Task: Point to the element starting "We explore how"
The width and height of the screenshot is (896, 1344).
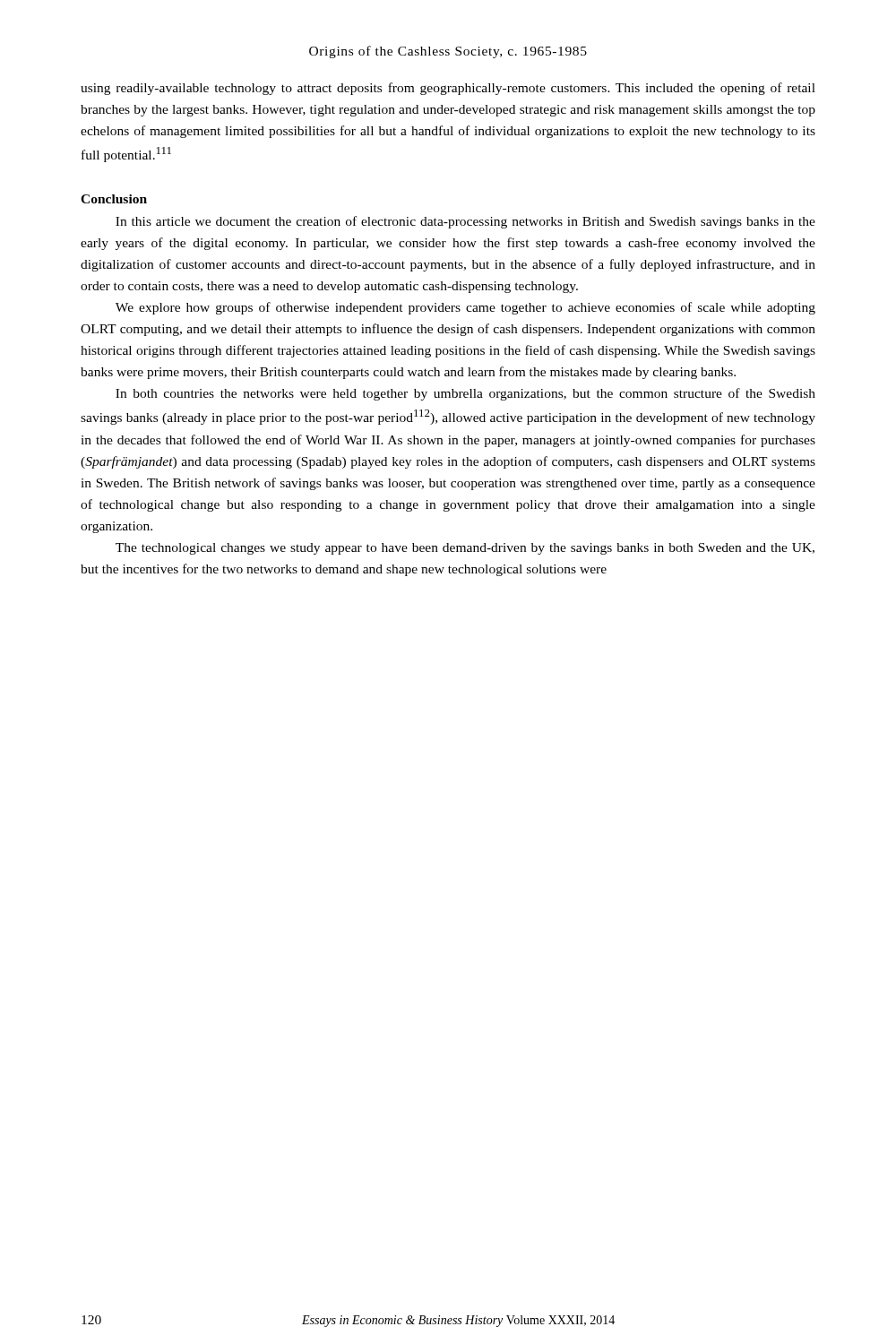Action: tap(448, 339)
